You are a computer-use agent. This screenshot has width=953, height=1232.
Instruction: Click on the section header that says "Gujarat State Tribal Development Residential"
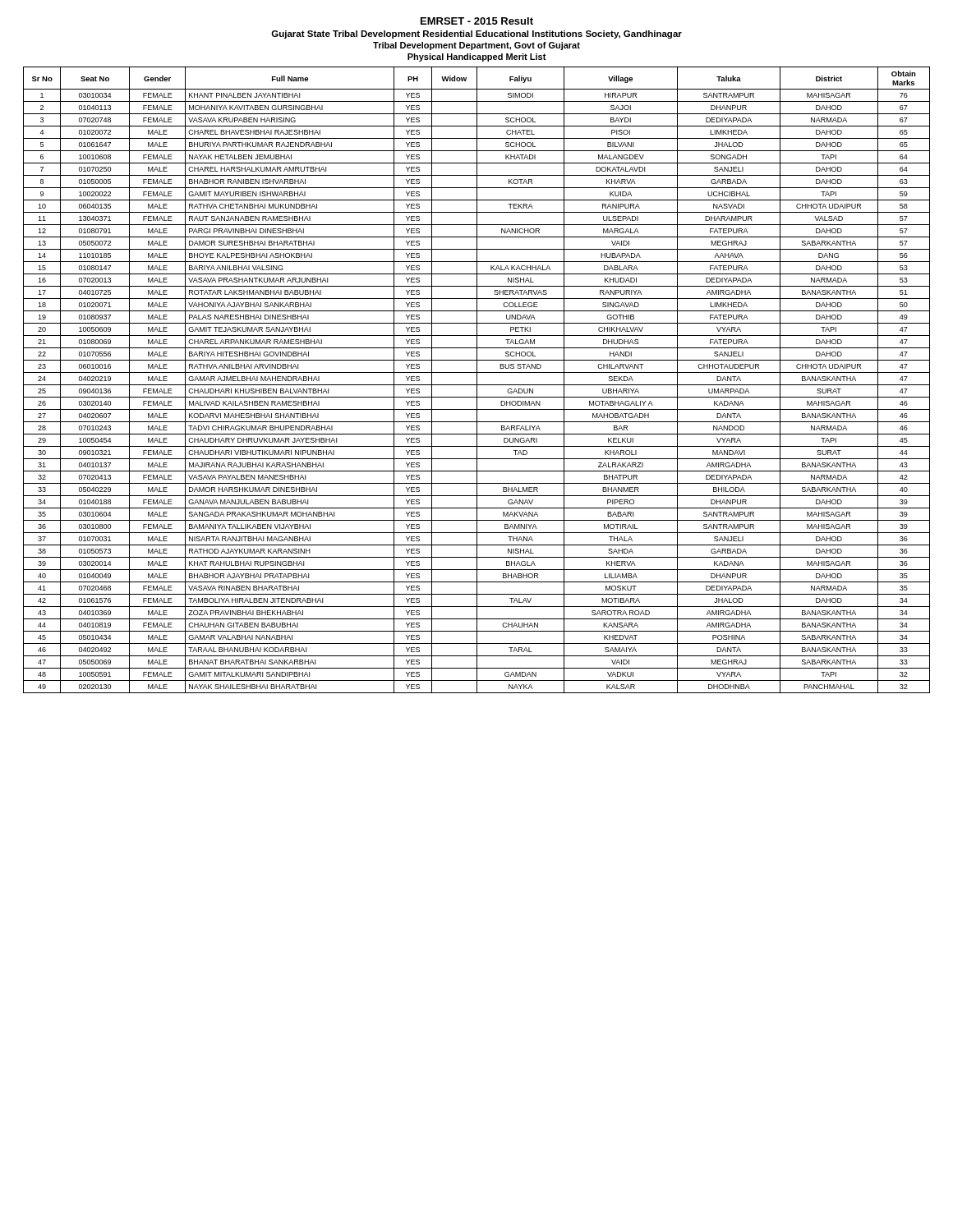476,34
